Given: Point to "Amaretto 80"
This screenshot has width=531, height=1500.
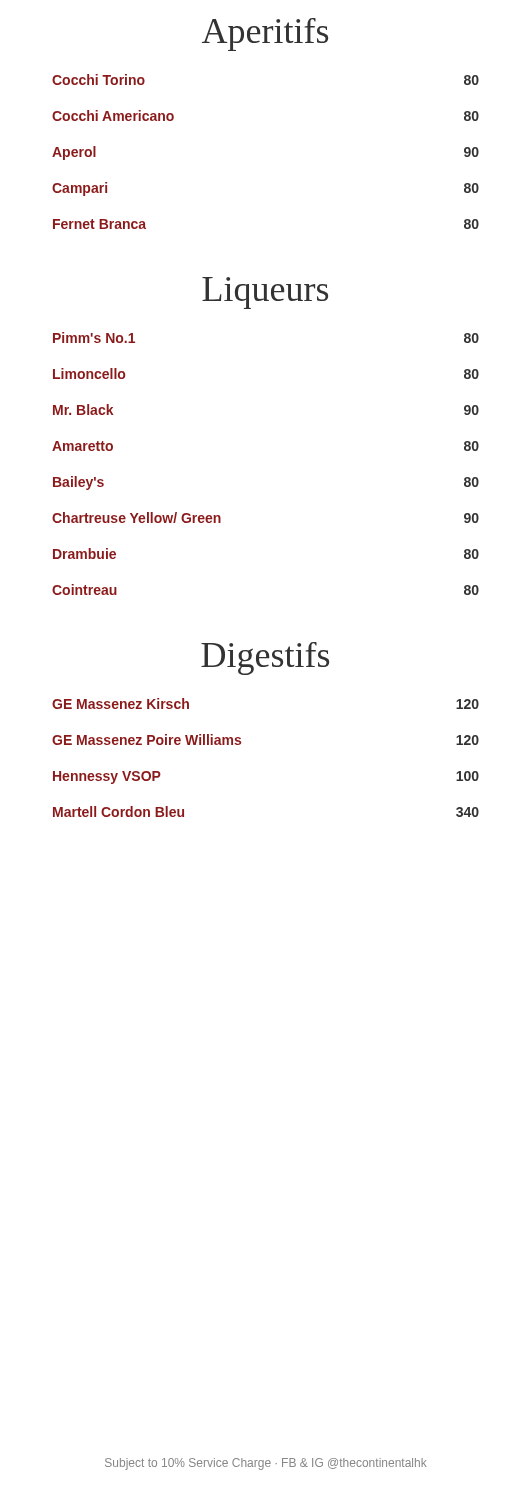Looking at the screenshot, I should pos(94,446).
